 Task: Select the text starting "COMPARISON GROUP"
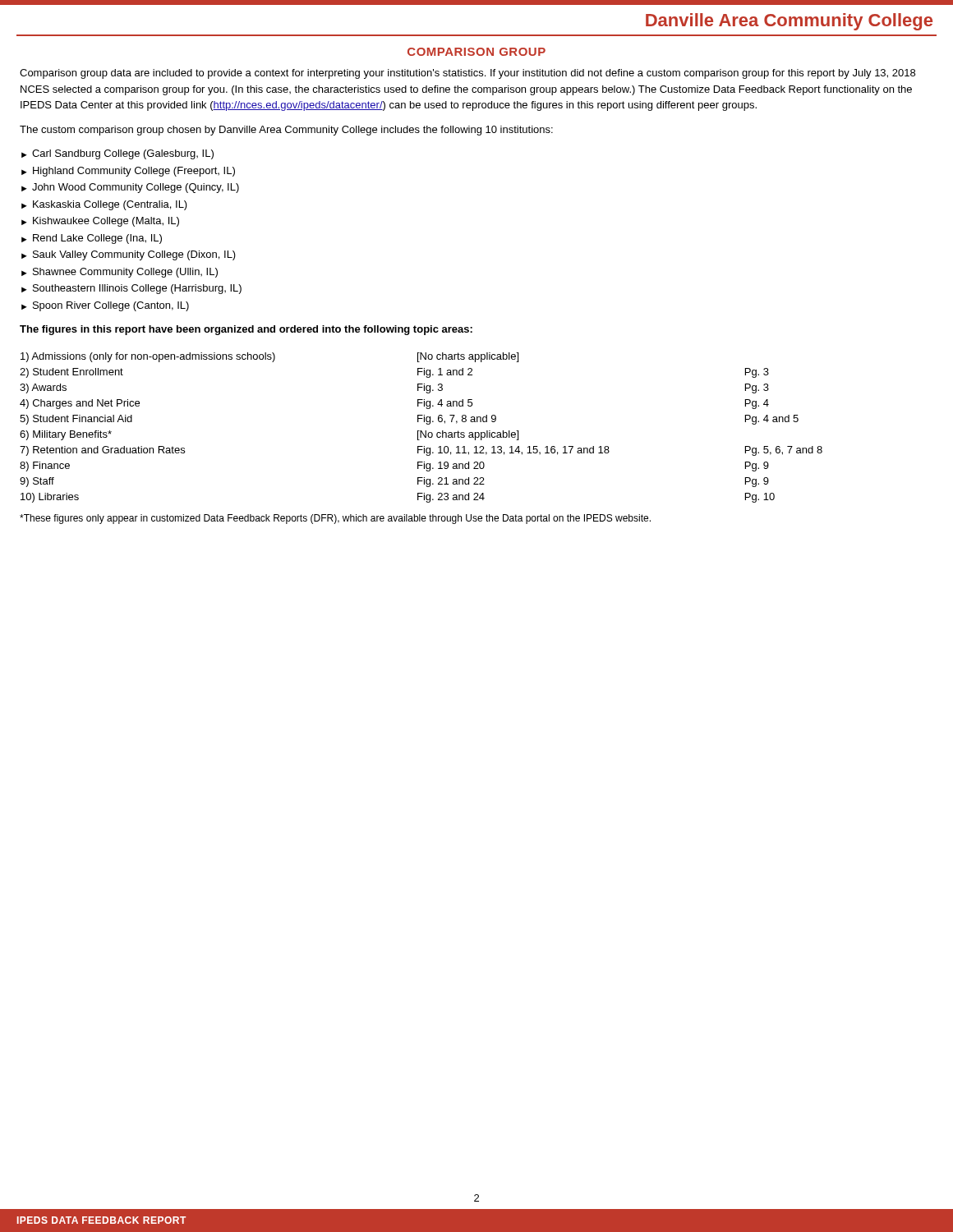(x=476, y=51)
